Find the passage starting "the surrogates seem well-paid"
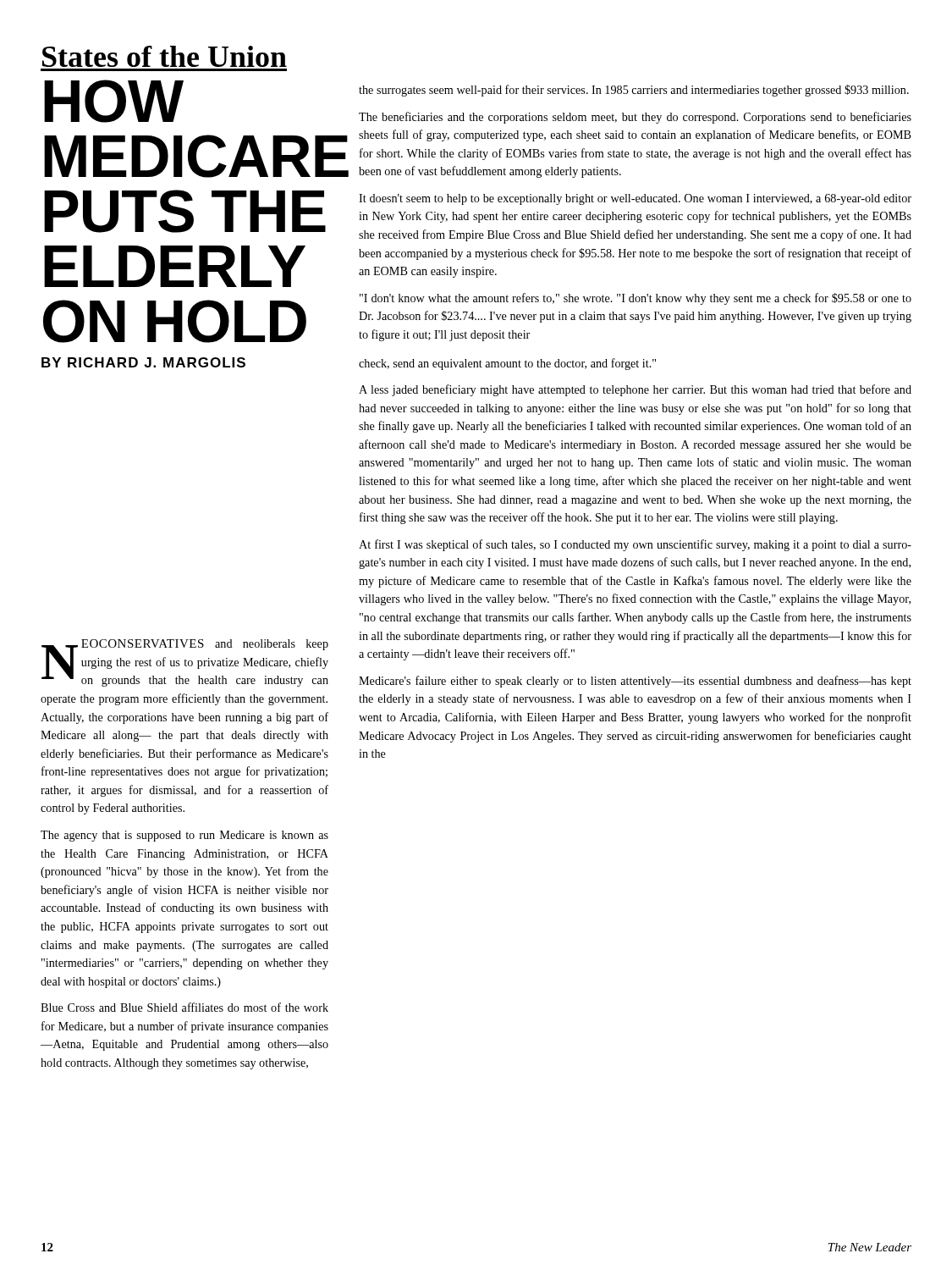The image size is (952, 1270). click(635, 213)
